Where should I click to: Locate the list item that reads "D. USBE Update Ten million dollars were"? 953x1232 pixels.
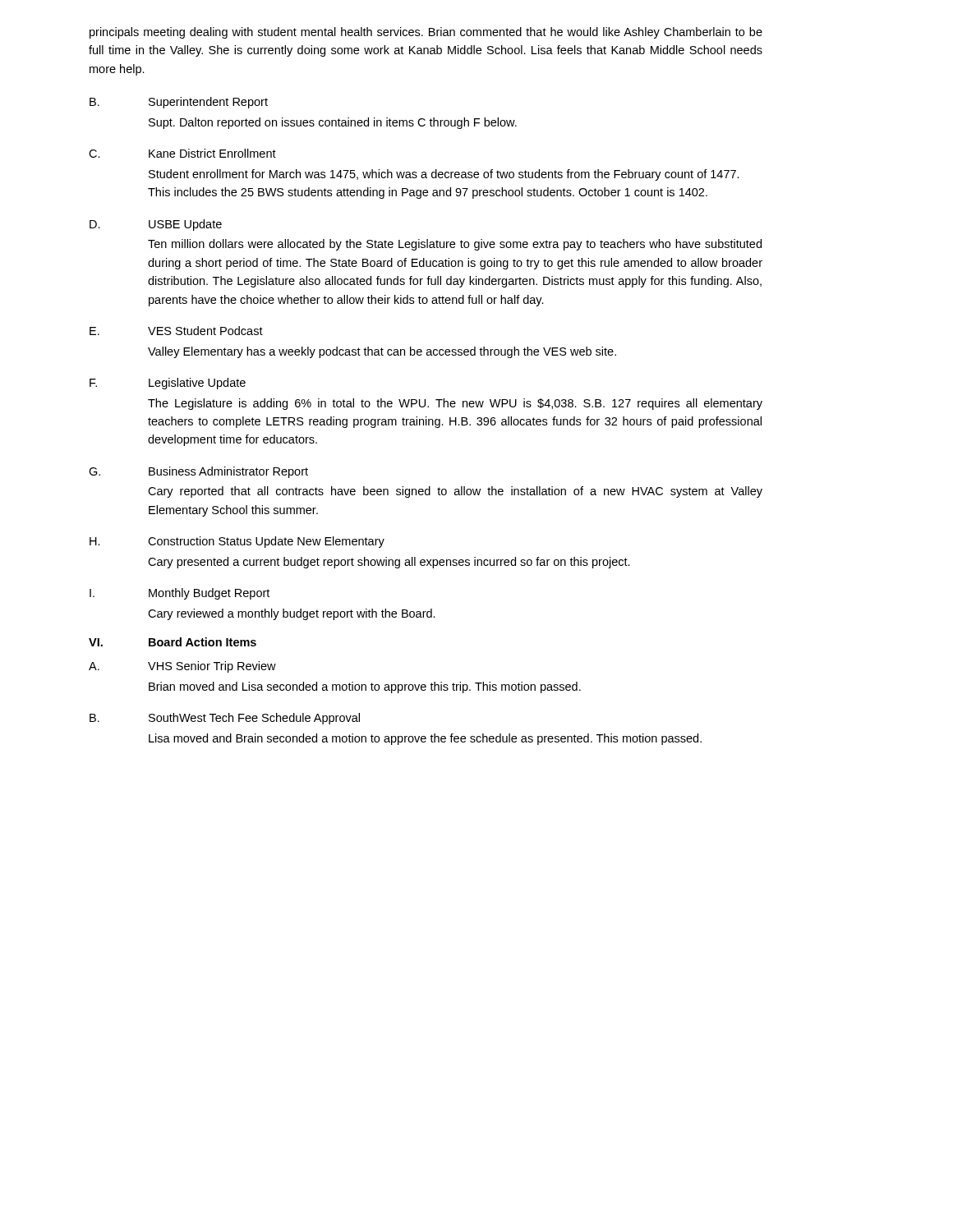(x=426, y=262)
